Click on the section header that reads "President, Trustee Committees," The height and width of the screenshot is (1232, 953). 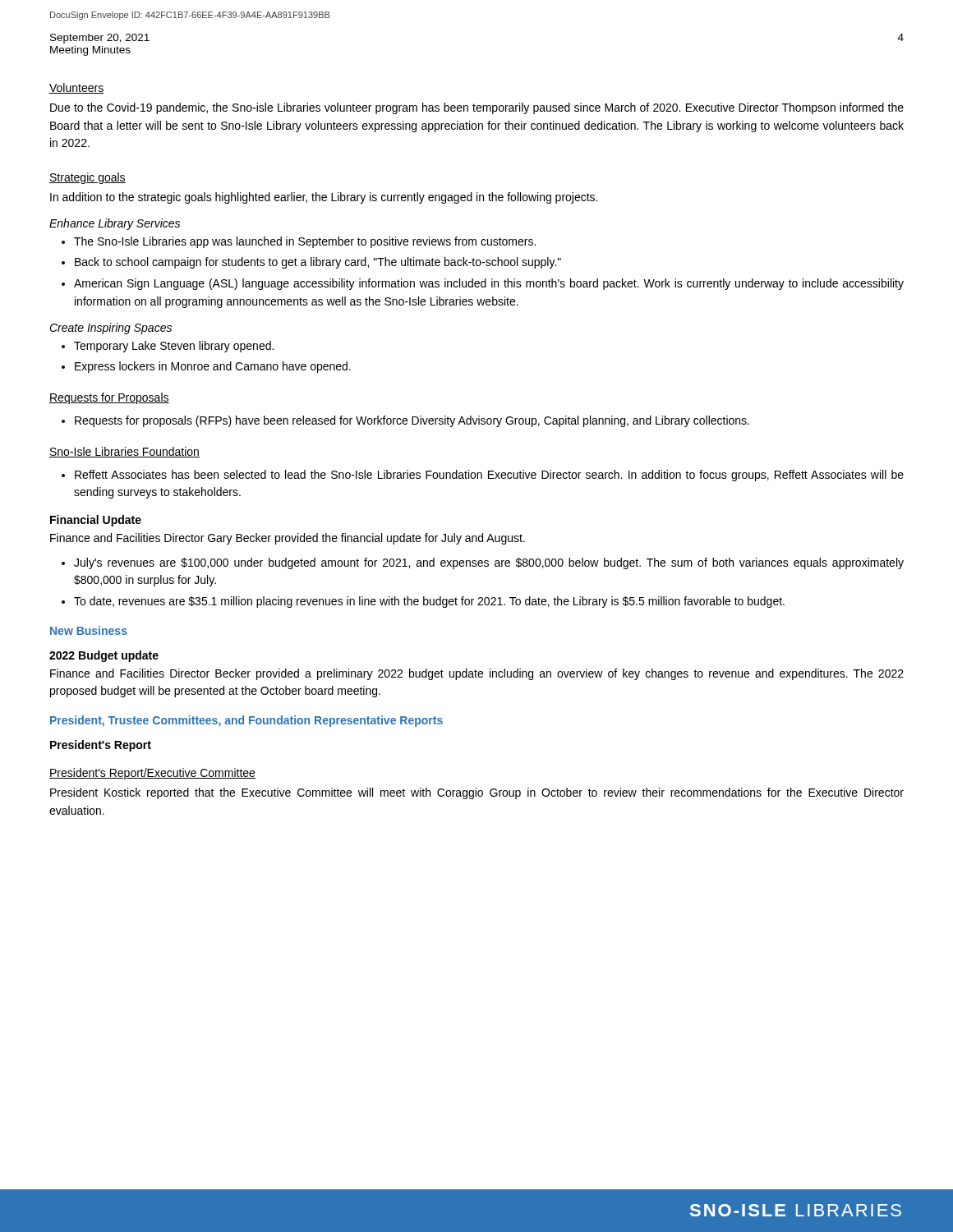(246, 720)
